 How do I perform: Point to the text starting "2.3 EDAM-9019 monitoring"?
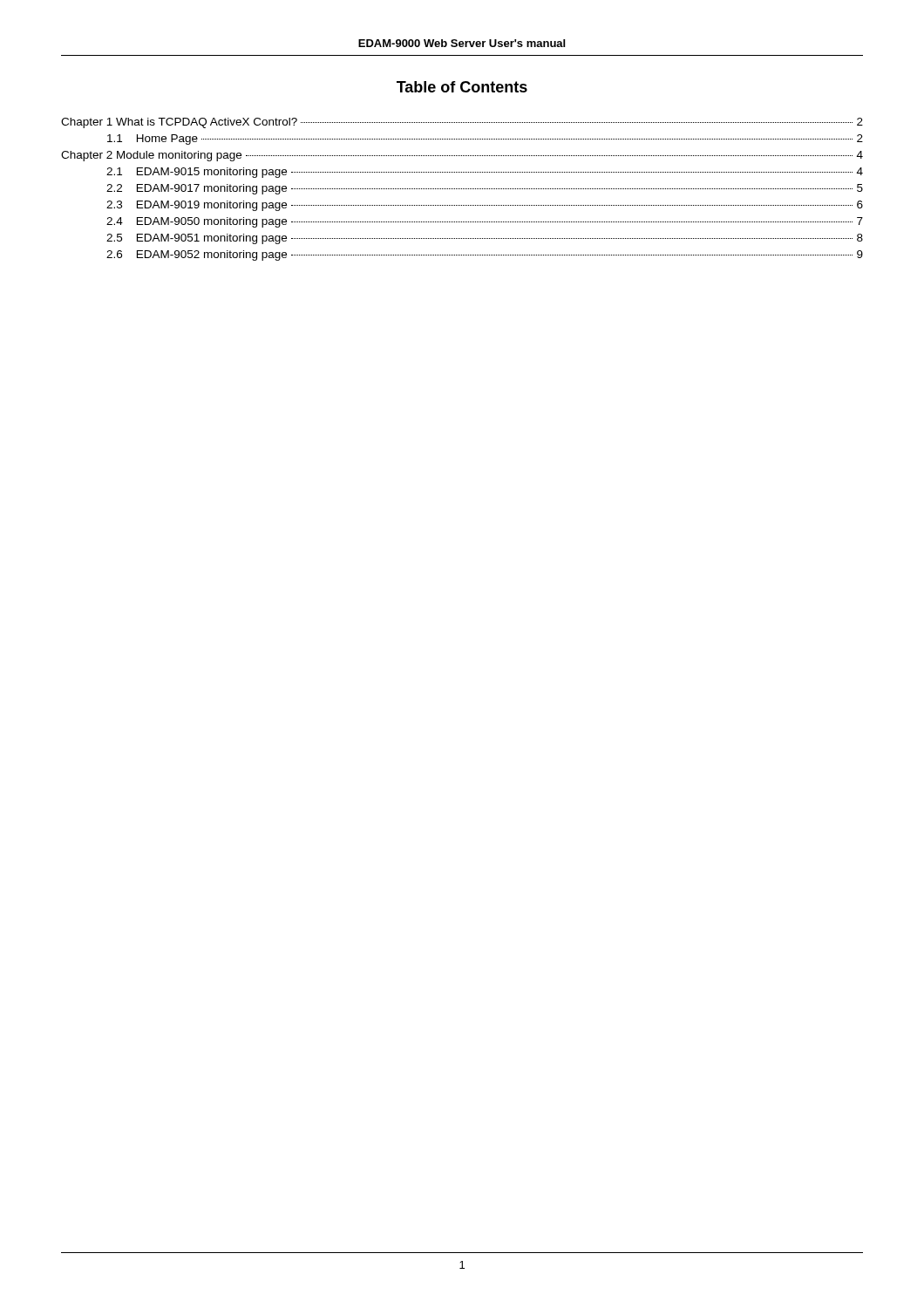point(485,204)
